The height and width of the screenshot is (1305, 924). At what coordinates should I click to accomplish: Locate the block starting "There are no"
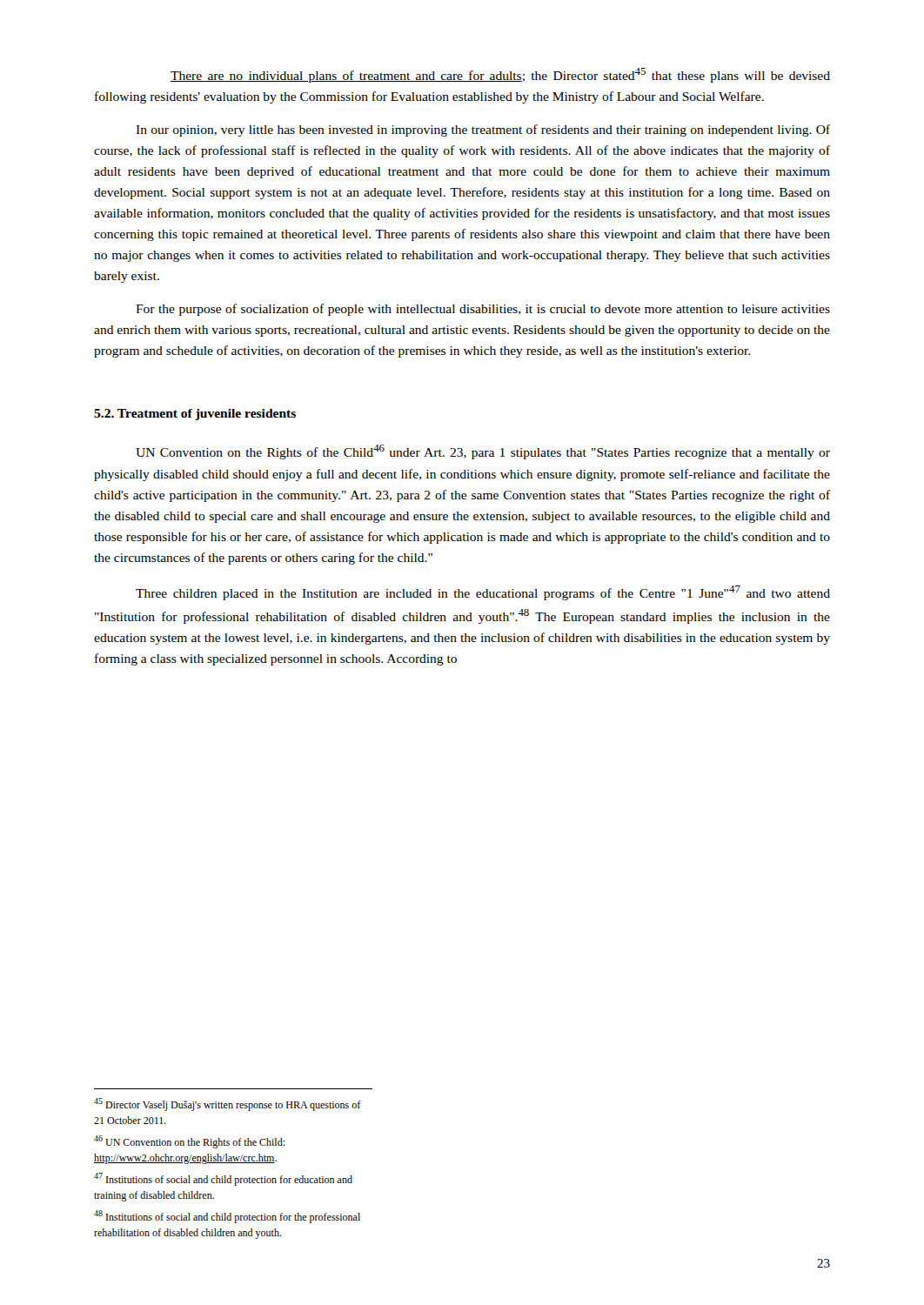pos(462,85)
